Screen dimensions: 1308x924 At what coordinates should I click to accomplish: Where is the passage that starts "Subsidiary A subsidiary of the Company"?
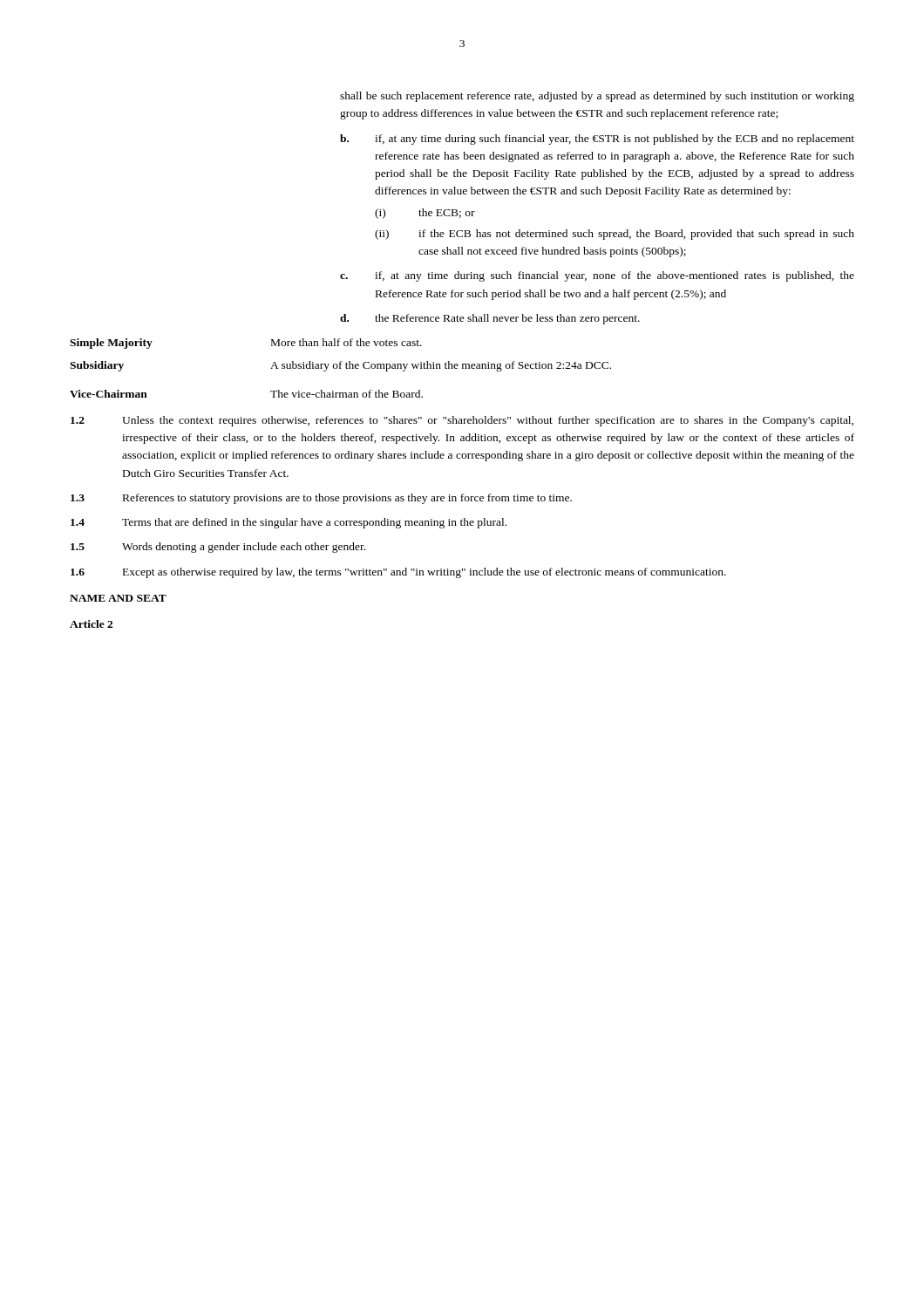pos(462,366)
